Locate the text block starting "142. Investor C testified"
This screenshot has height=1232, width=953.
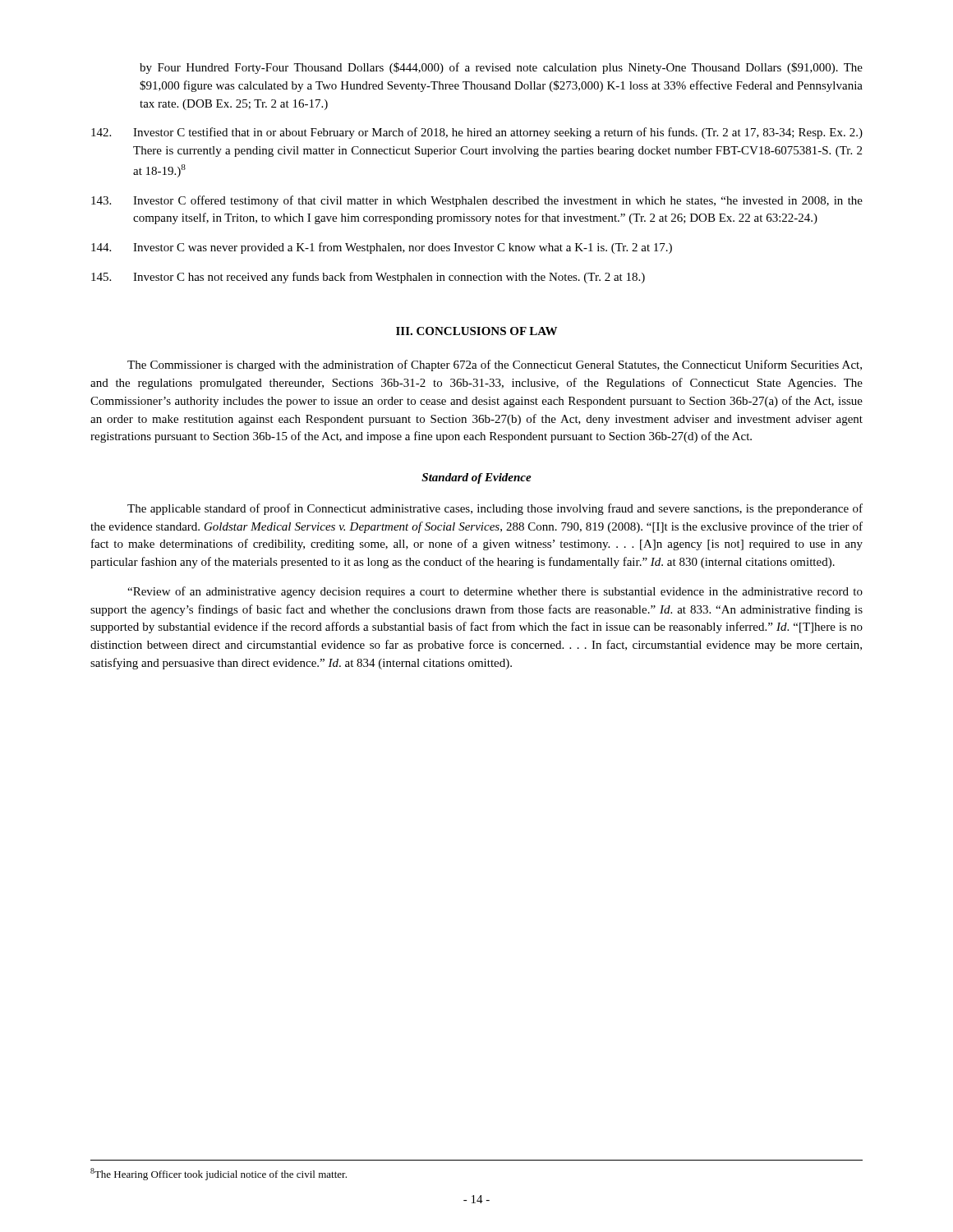click(476, 152)
